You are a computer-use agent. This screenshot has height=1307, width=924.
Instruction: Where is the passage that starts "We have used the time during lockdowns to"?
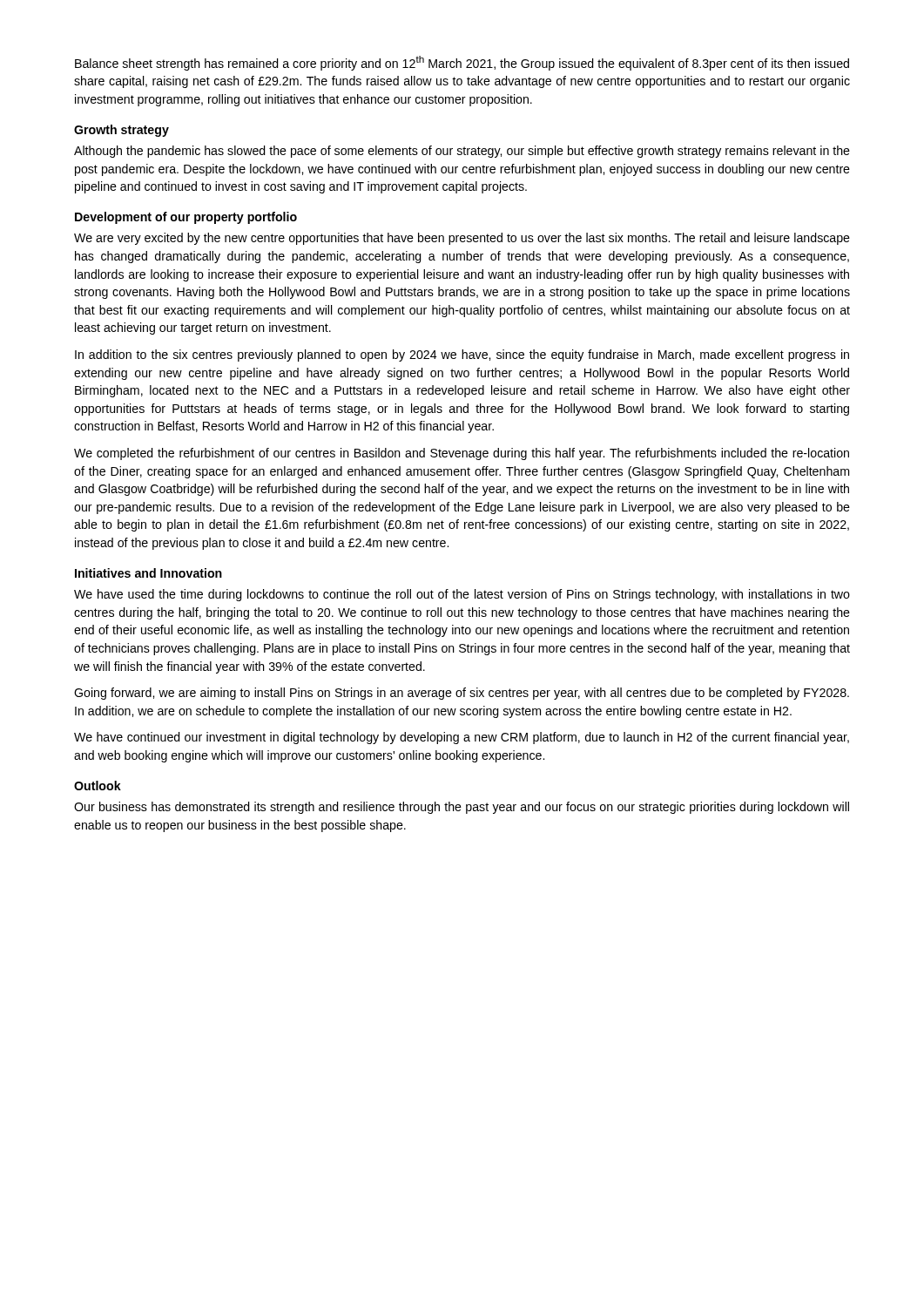pyautogui.click(x=462, y=631)
